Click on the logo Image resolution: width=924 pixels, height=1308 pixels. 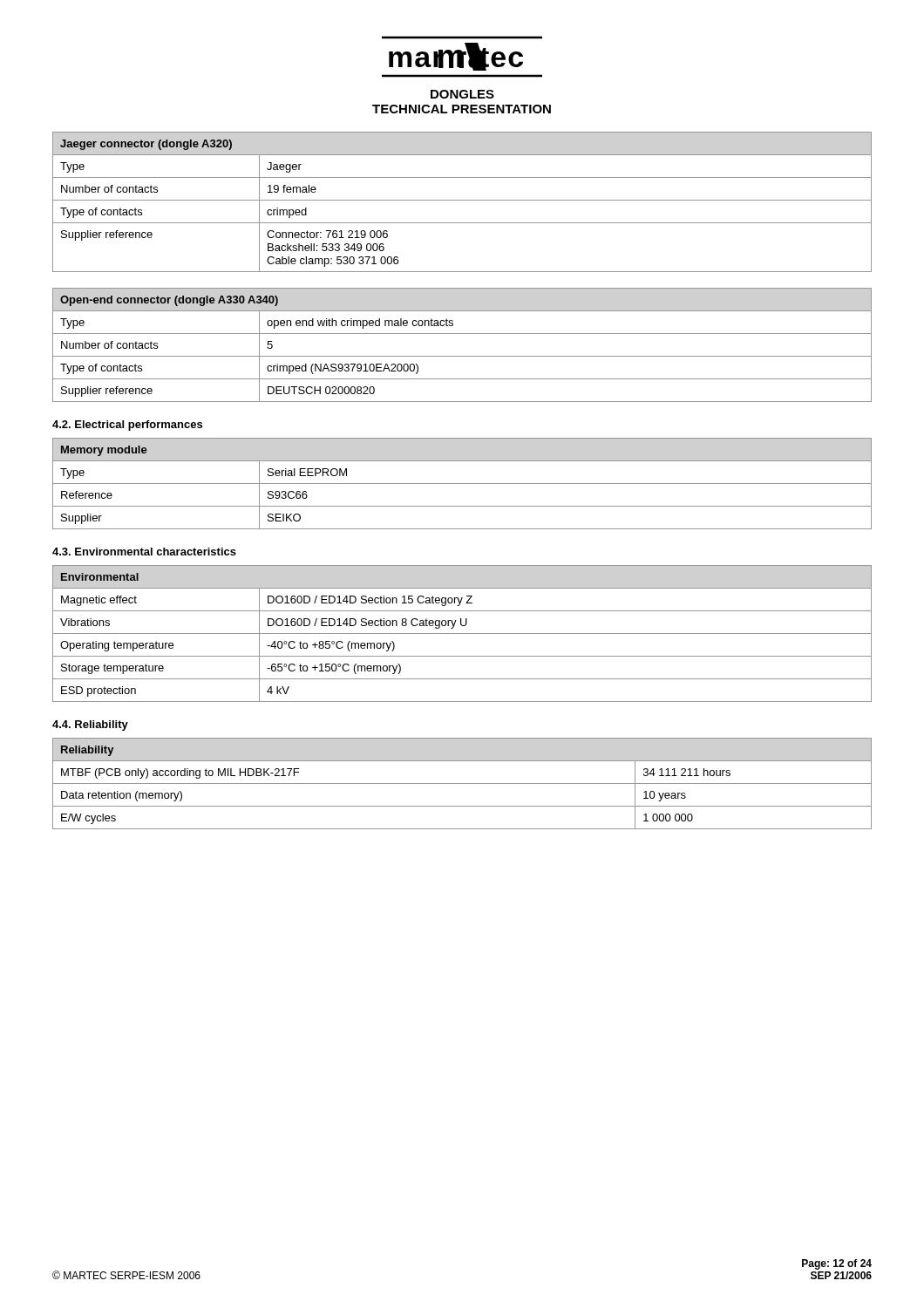tap(462, 57)
